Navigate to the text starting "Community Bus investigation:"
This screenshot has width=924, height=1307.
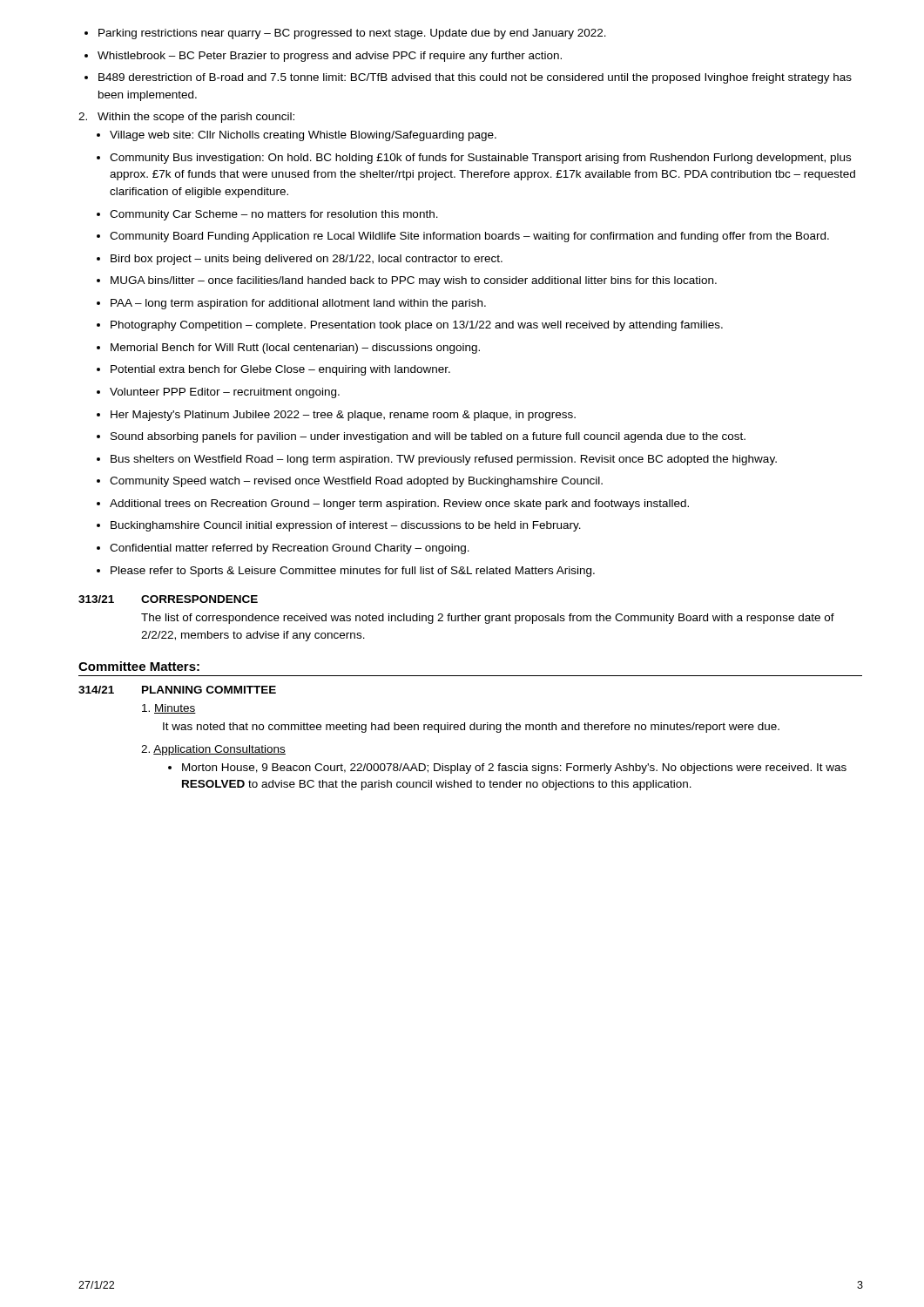pos(476,174)
